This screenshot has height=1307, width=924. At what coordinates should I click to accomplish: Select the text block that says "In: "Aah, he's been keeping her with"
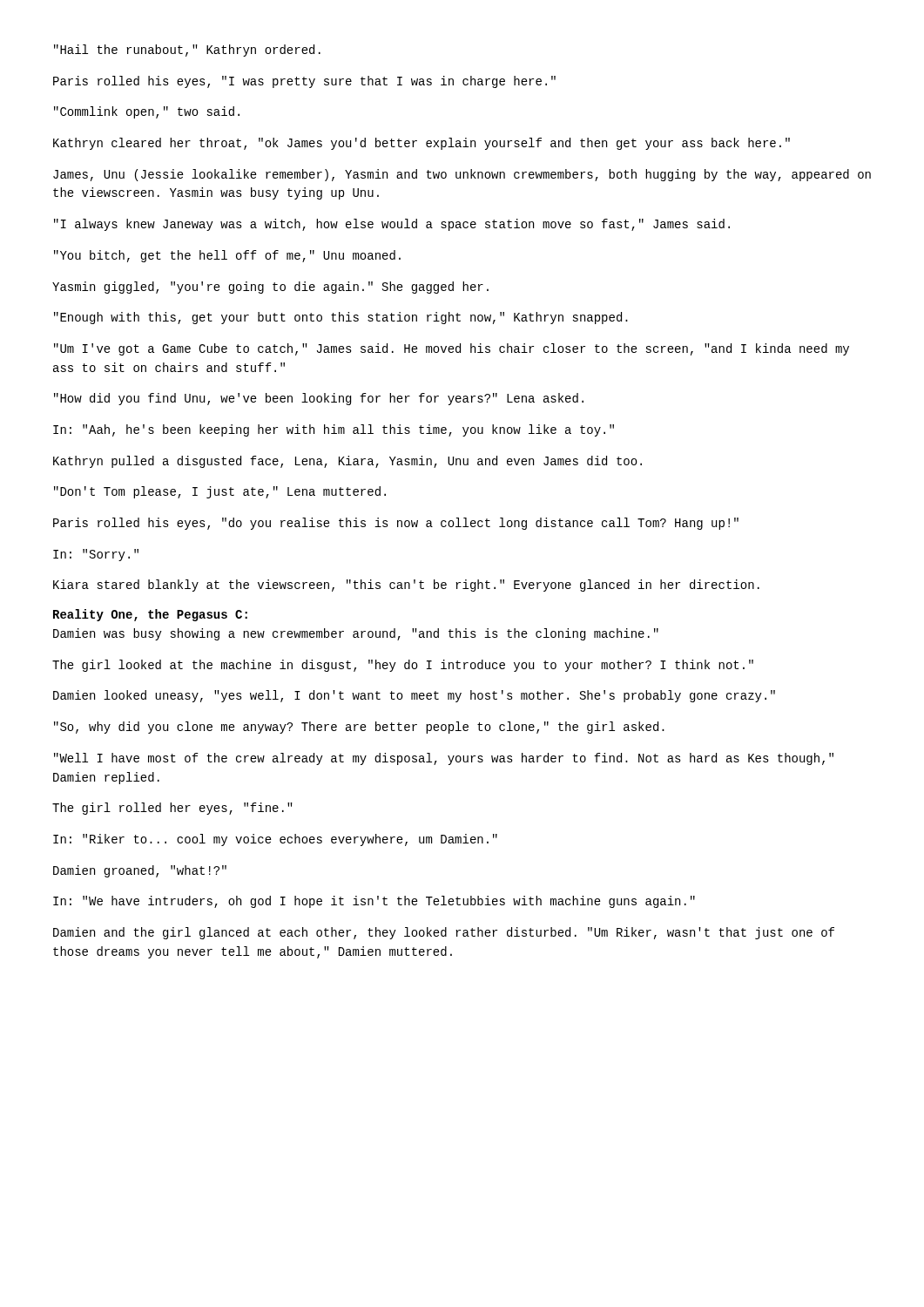(334, 430)
